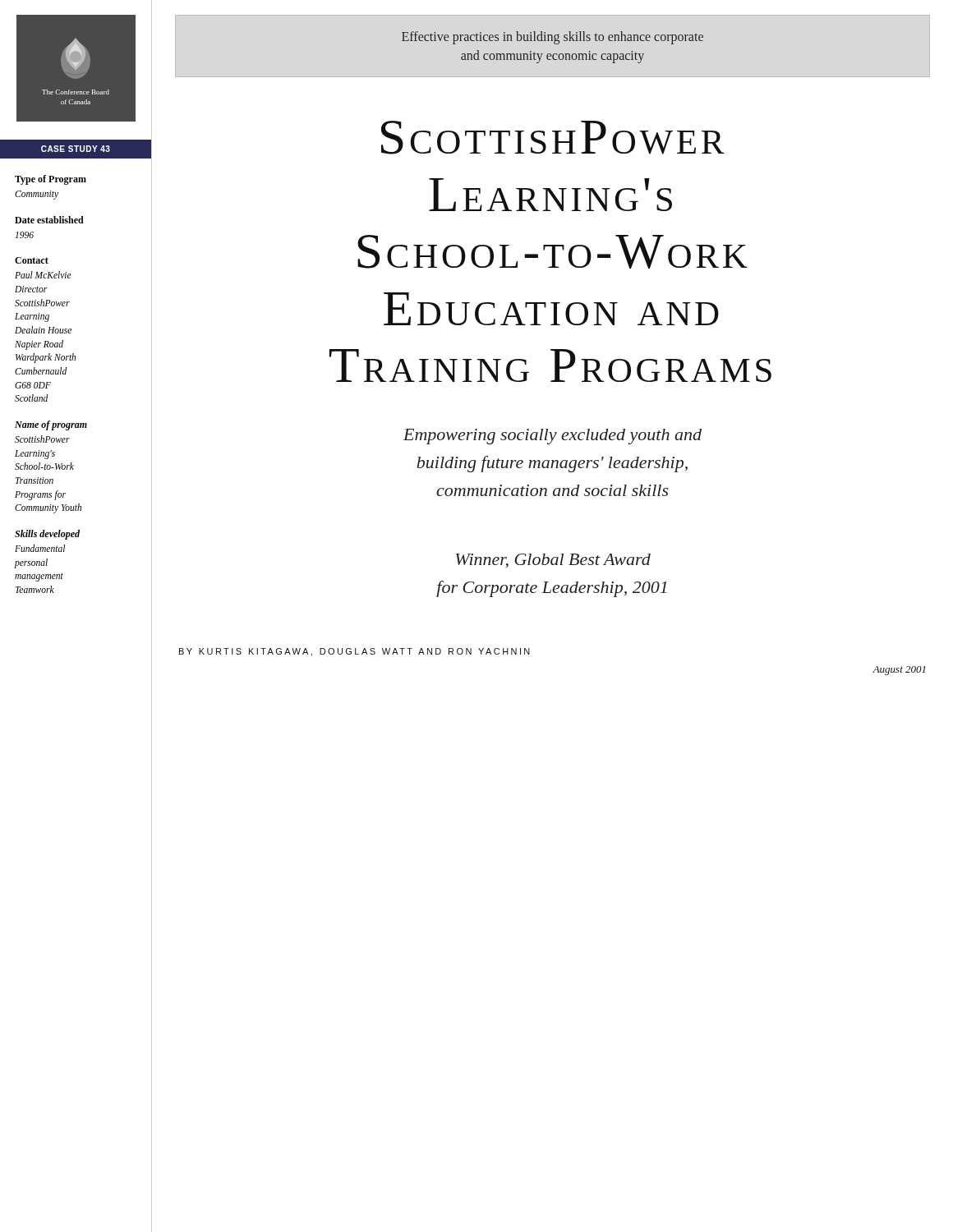953x1232 pixels.
Task: Select the text block containing "Empowering socially excluded"
Action: pos(553,462)
